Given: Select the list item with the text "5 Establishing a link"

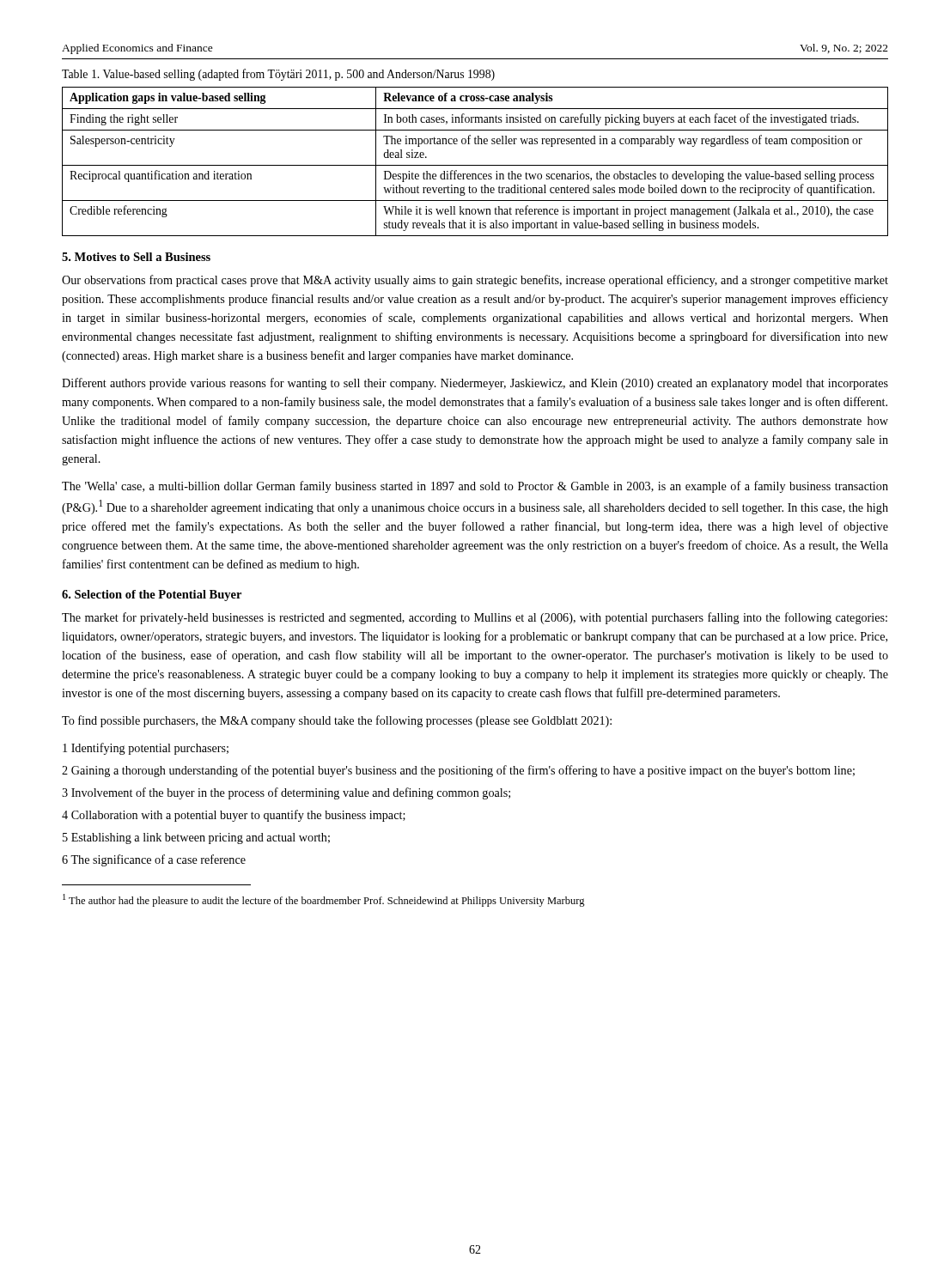Looking at the screenshot, I should coord(196,837).
